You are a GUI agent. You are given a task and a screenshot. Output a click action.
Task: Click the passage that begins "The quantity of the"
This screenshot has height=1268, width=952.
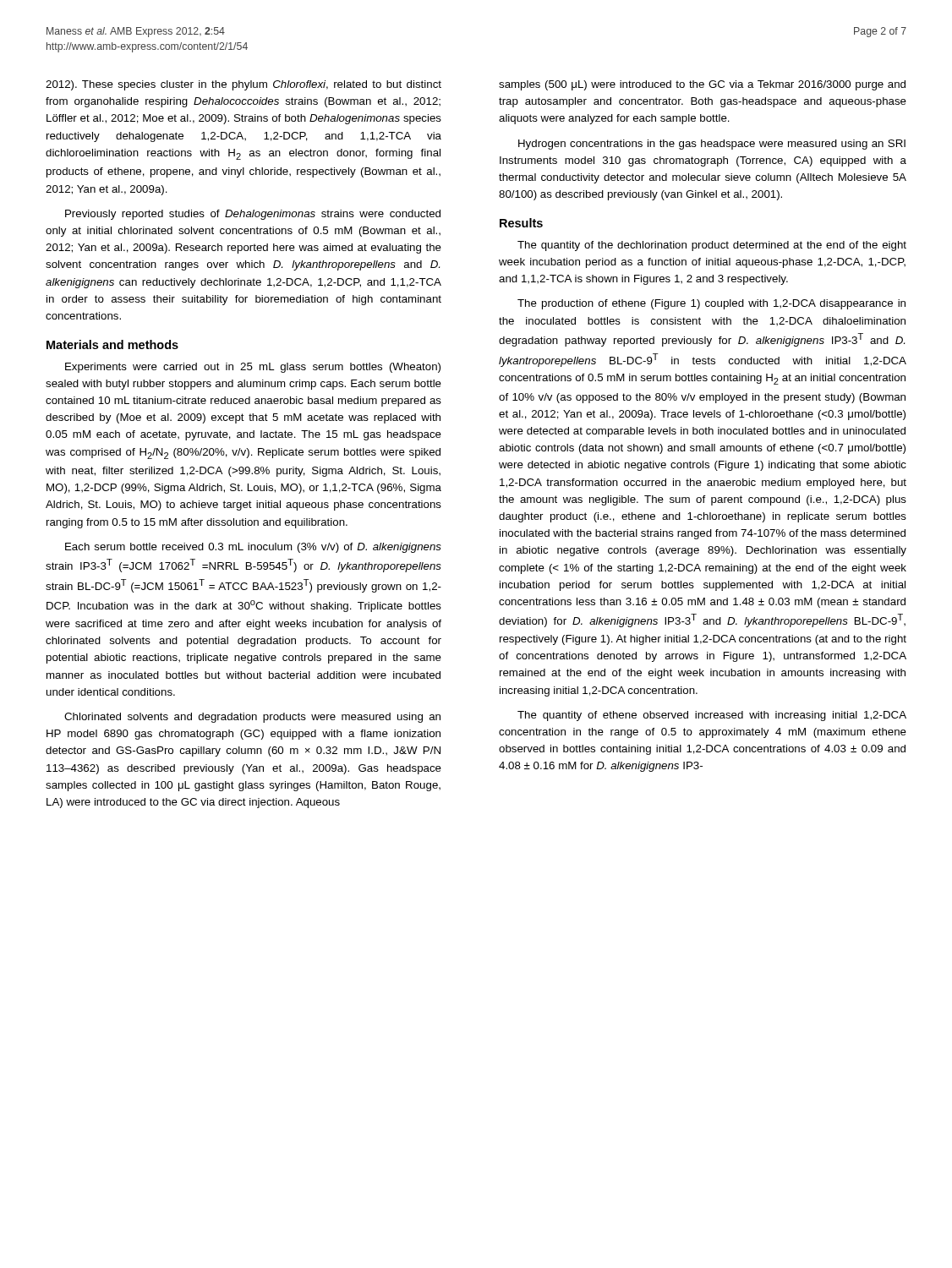[x=703, y=262]
